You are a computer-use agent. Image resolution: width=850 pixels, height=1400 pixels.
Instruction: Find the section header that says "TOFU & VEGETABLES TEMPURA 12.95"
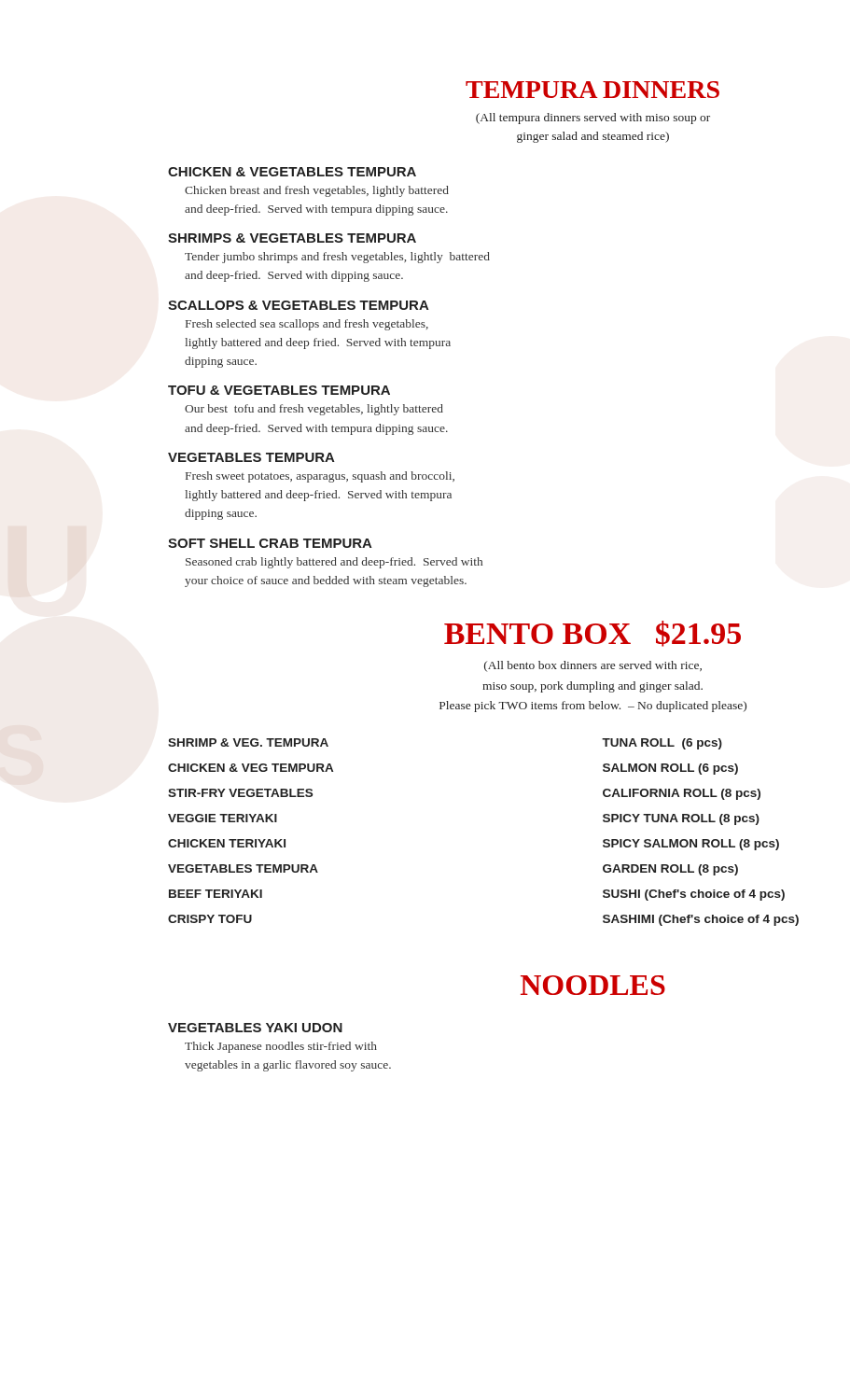(279, 390)
